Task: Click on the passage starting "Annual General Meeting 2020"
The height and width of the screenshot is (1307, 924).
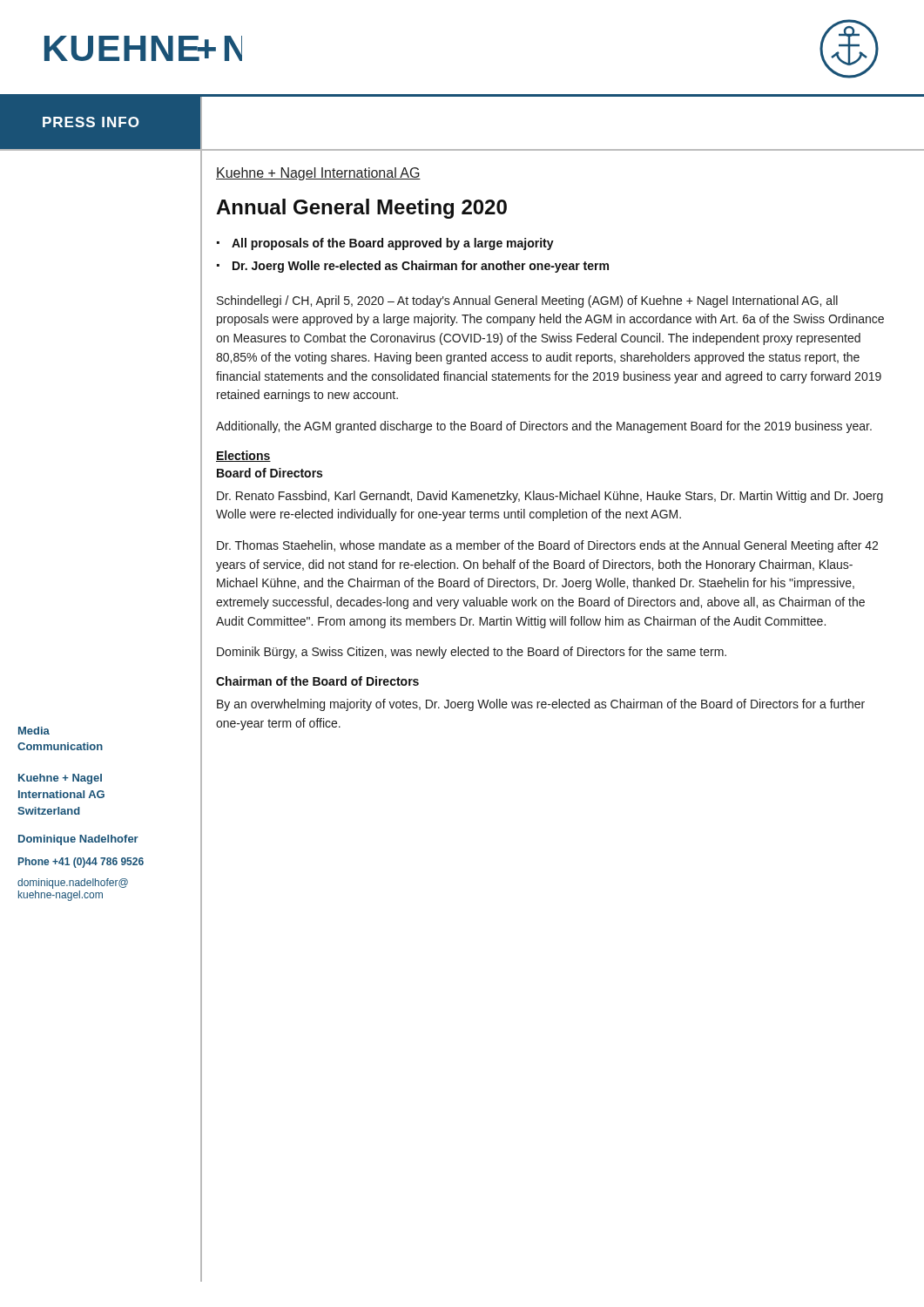Action: click(362, 207)
